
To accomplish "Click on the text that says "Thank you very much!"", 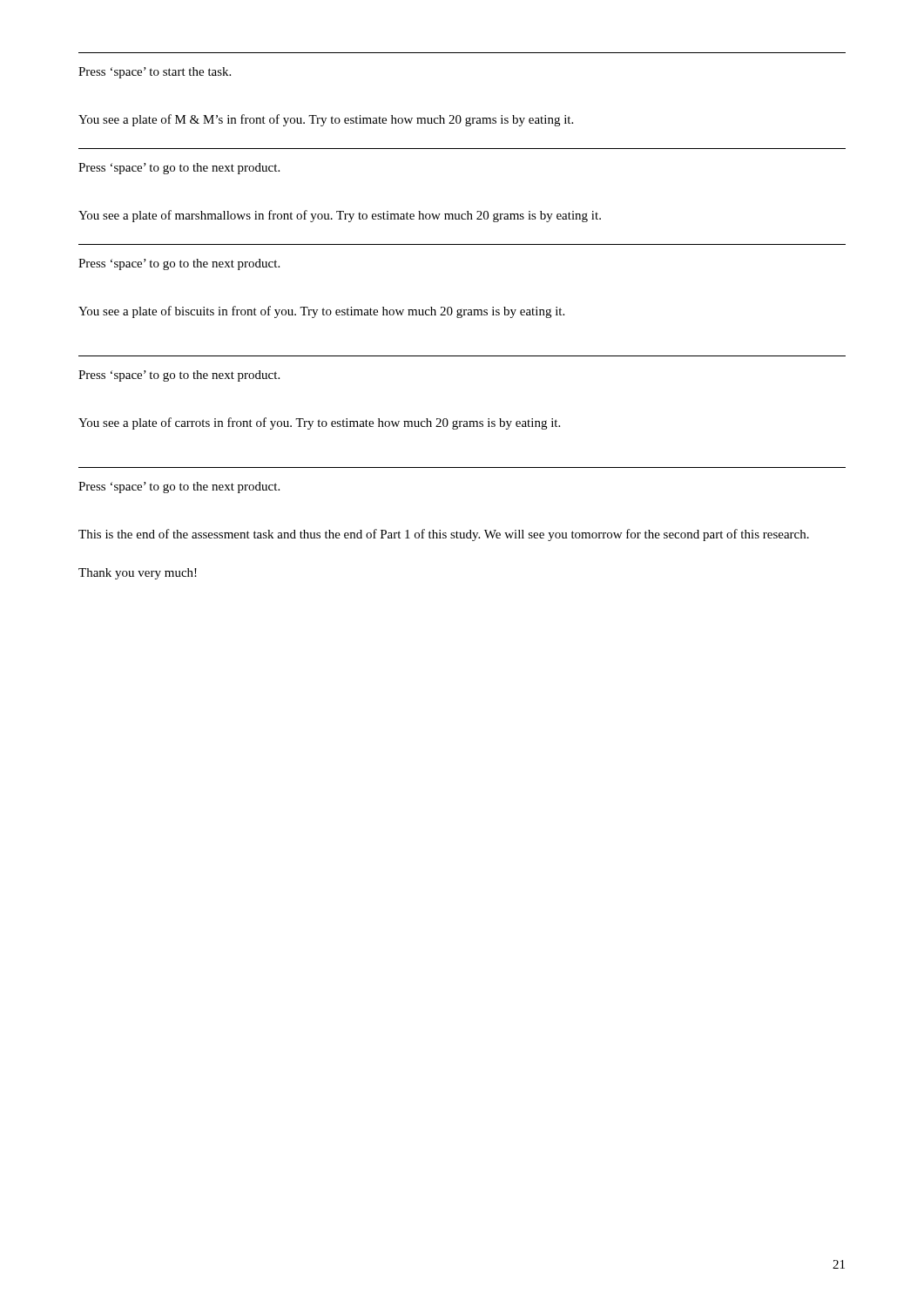I will point(138,574).
